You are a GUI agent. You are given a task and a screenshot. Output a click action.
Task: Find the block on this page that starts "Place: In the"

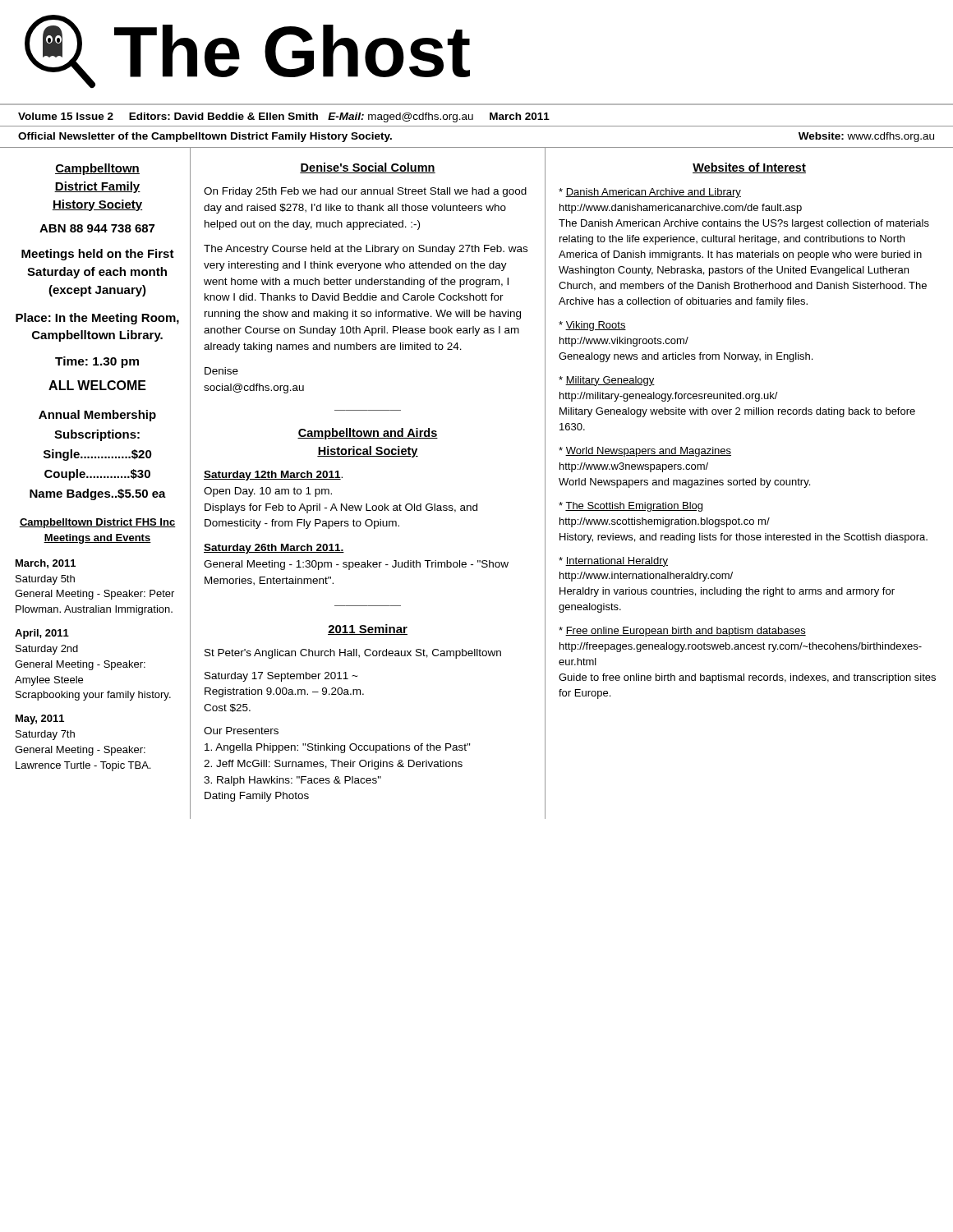coord(97,326)
